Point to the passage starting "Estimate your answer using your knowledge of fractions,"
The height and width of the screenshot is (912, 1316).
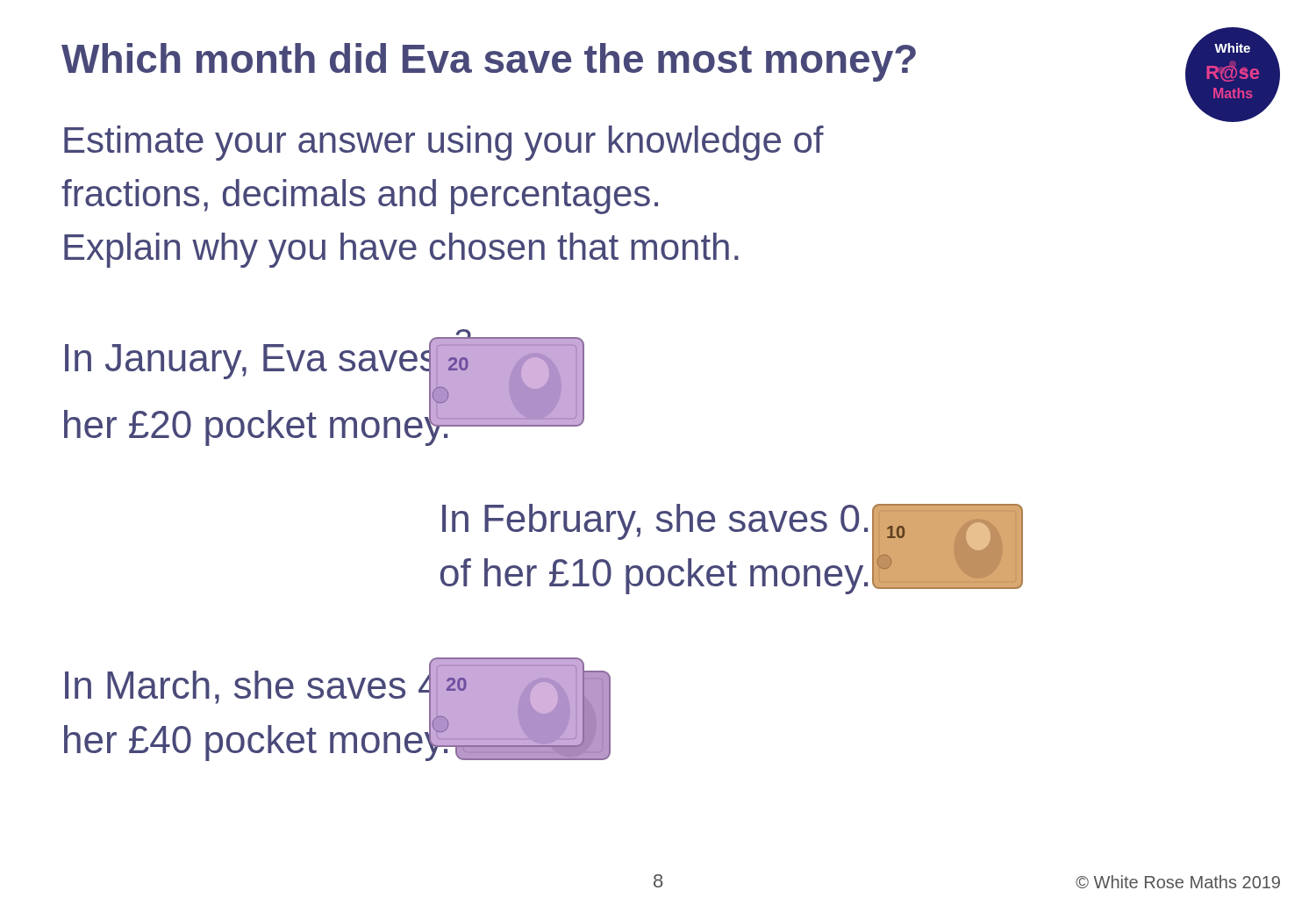442,193
